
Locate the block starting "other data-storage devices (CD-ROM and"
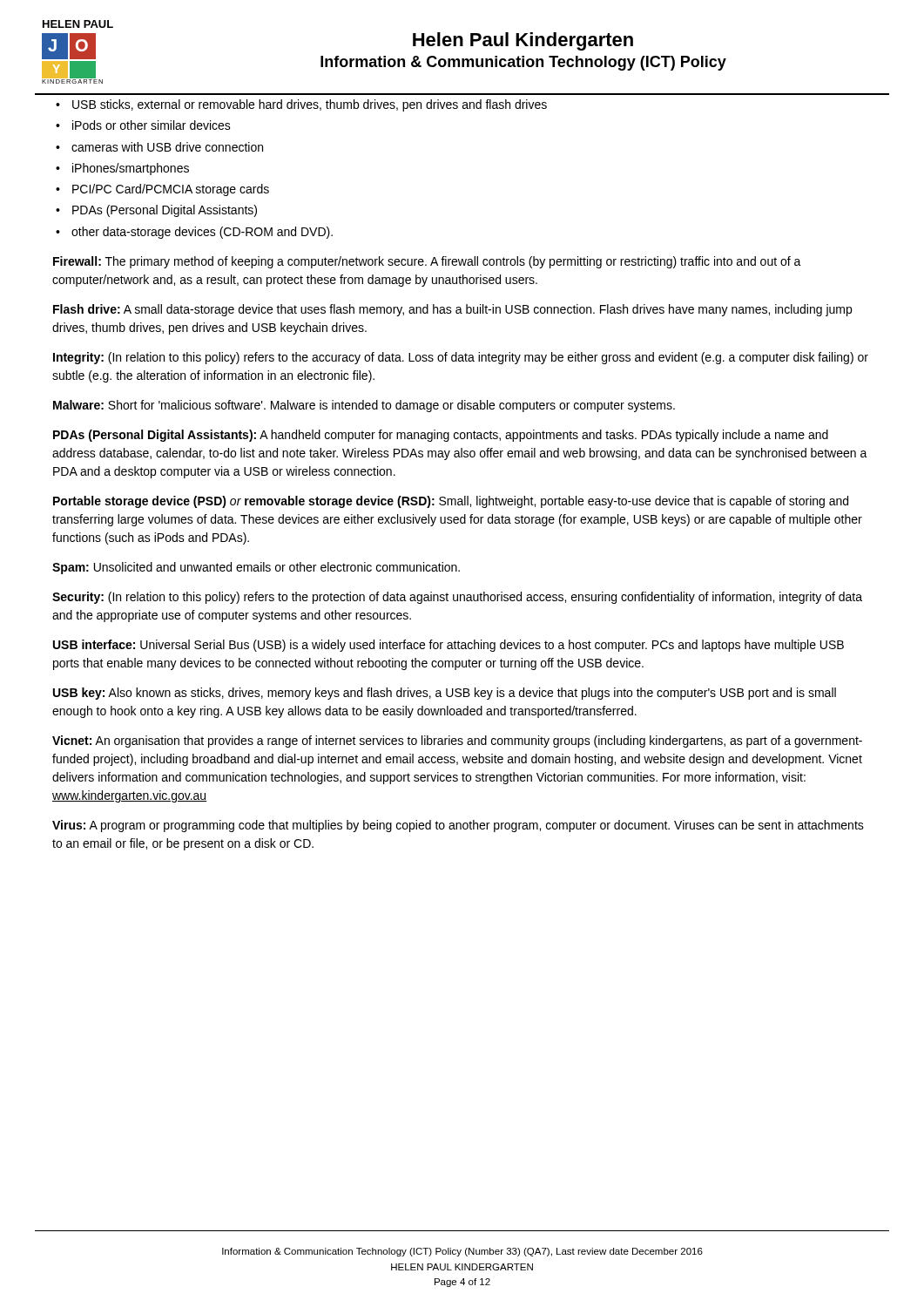203,232
